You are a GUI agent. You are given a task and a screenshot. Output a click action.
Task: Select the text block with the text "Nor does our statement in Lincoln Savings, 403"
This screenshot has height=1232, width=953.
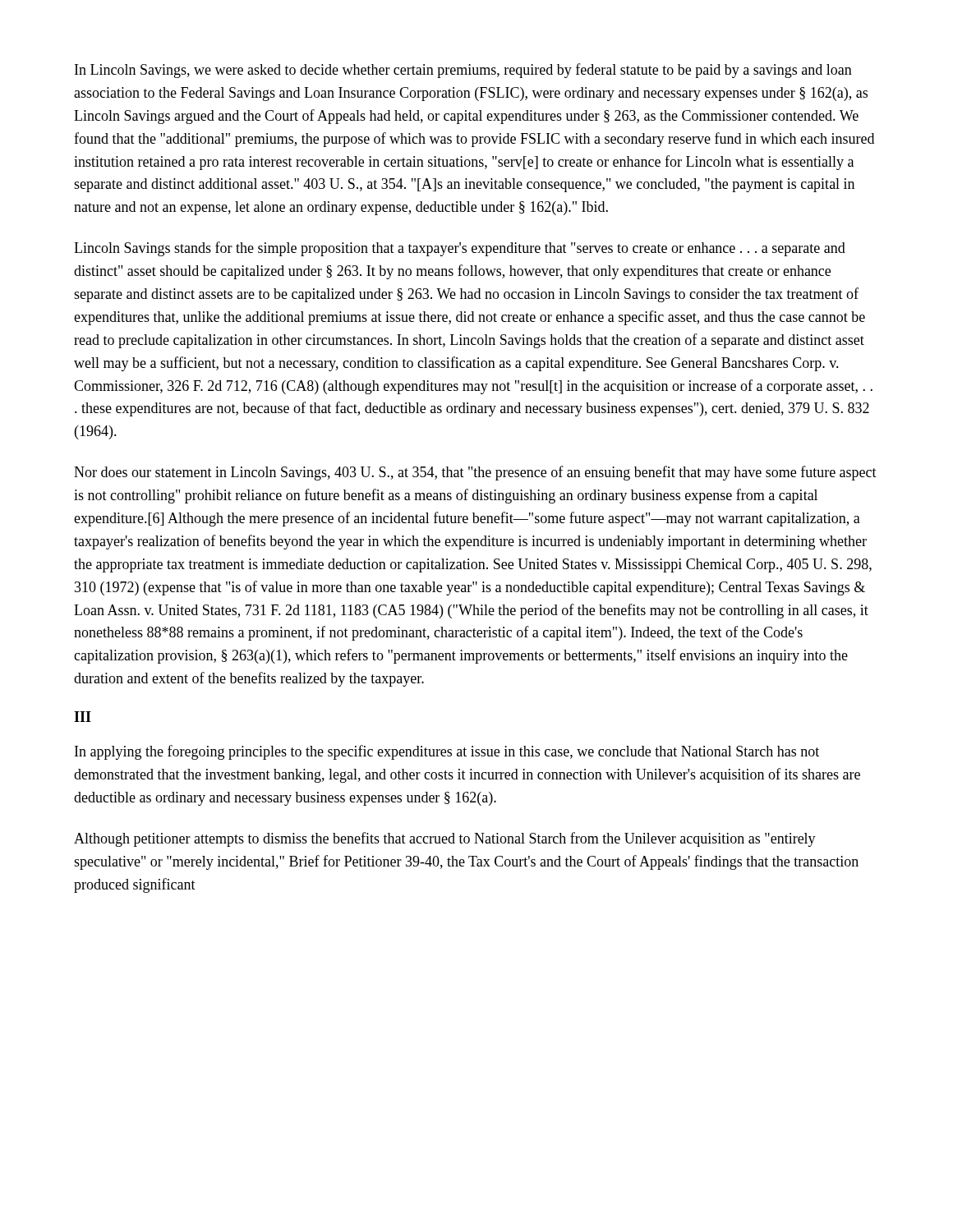click(x=475, y=576)
